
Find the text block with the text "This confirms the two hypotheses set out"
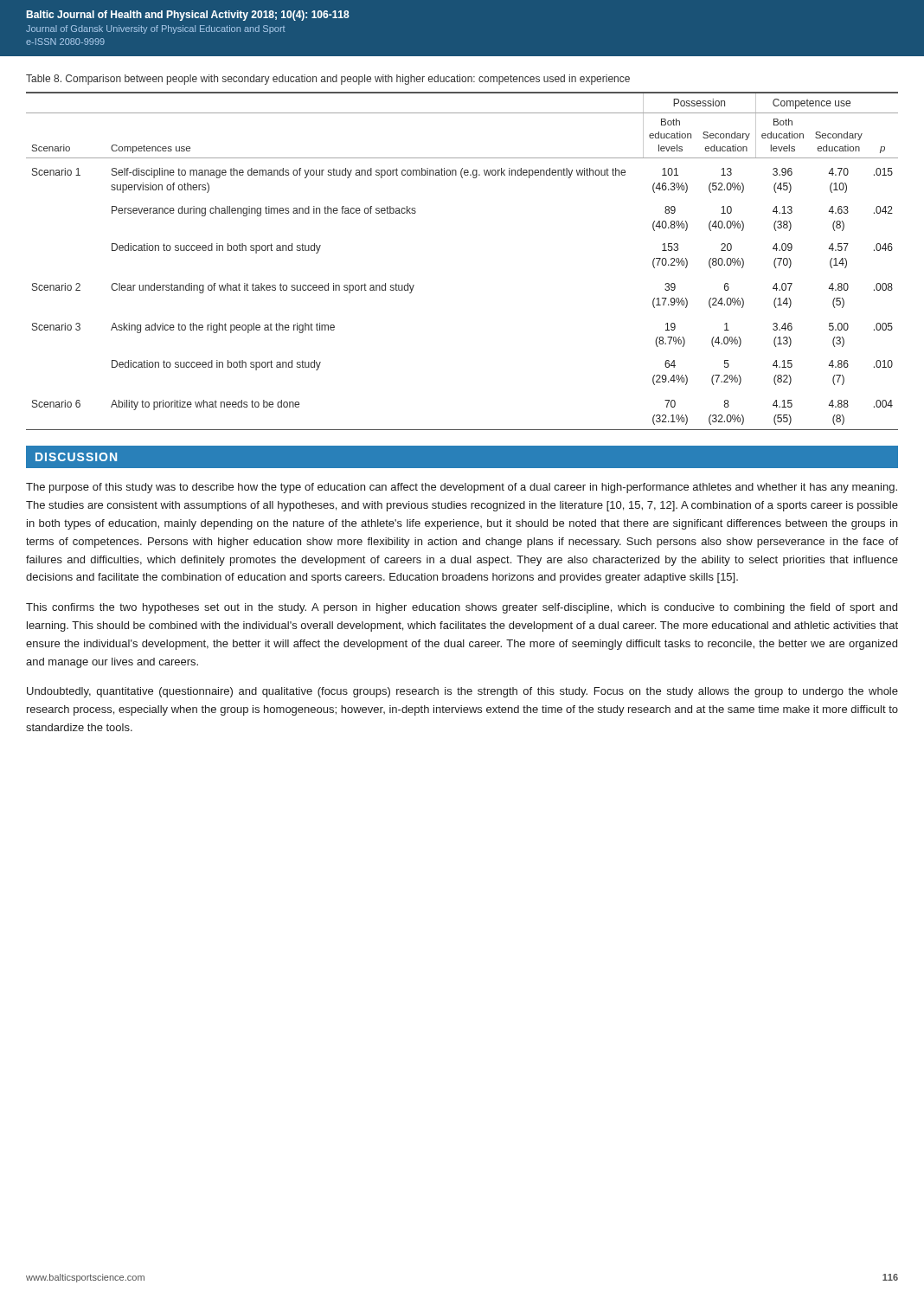click(462, 634)
